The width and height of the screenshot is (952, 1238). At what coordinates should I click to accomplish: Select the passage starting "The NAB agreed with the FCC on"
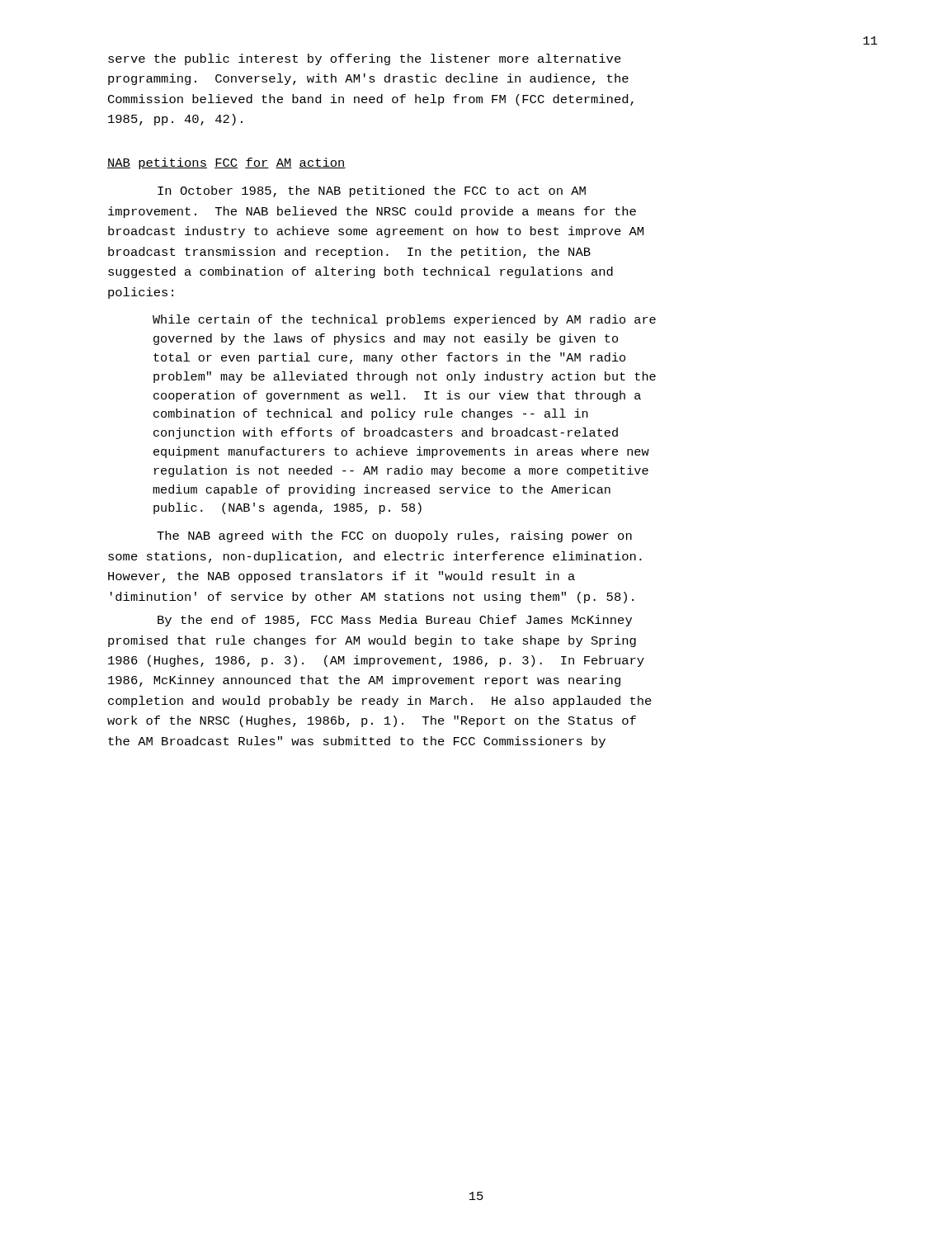tap(376, 567)
